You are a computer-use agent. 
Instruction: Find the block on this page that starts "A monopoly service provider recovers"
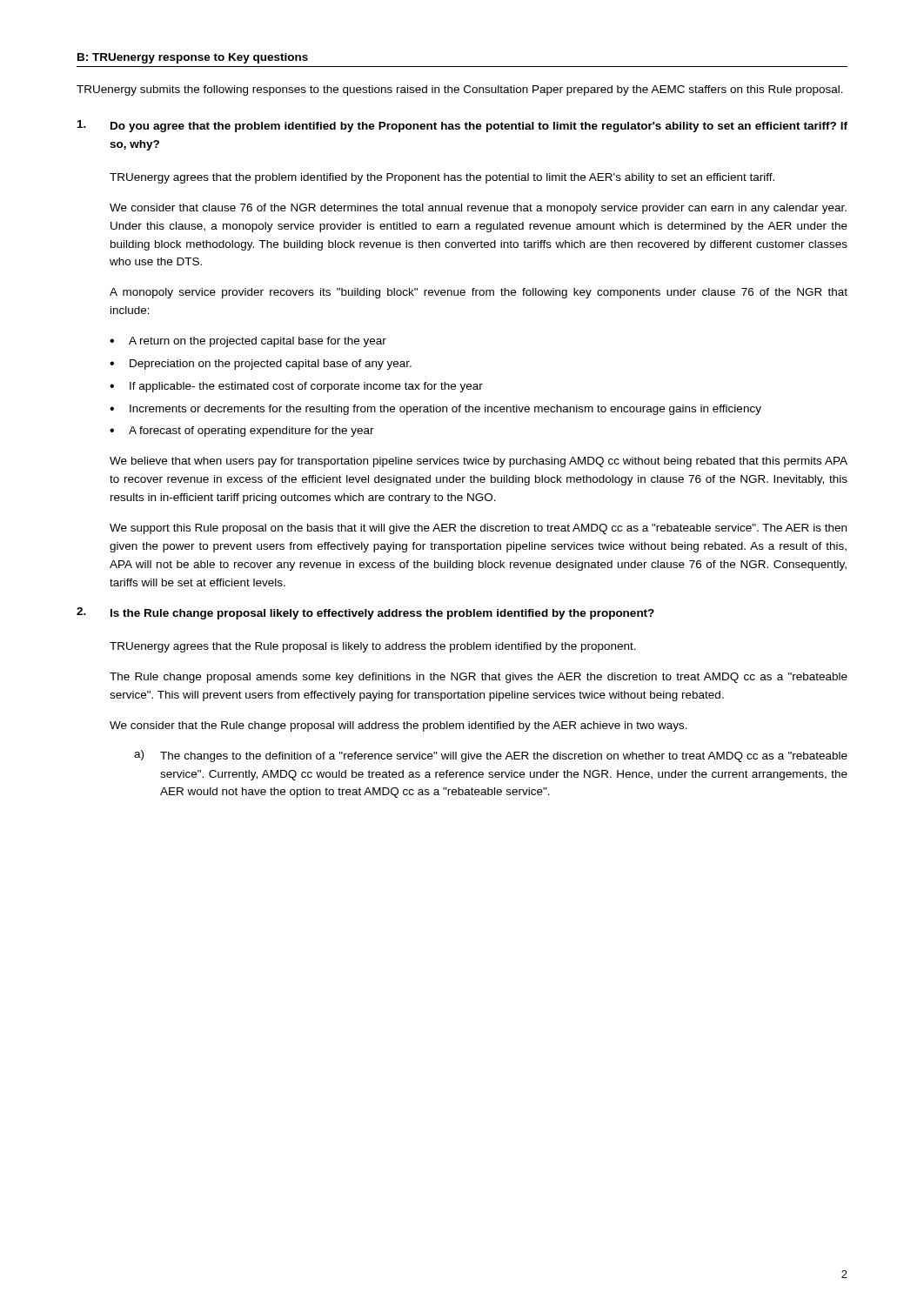click(478, 301)
